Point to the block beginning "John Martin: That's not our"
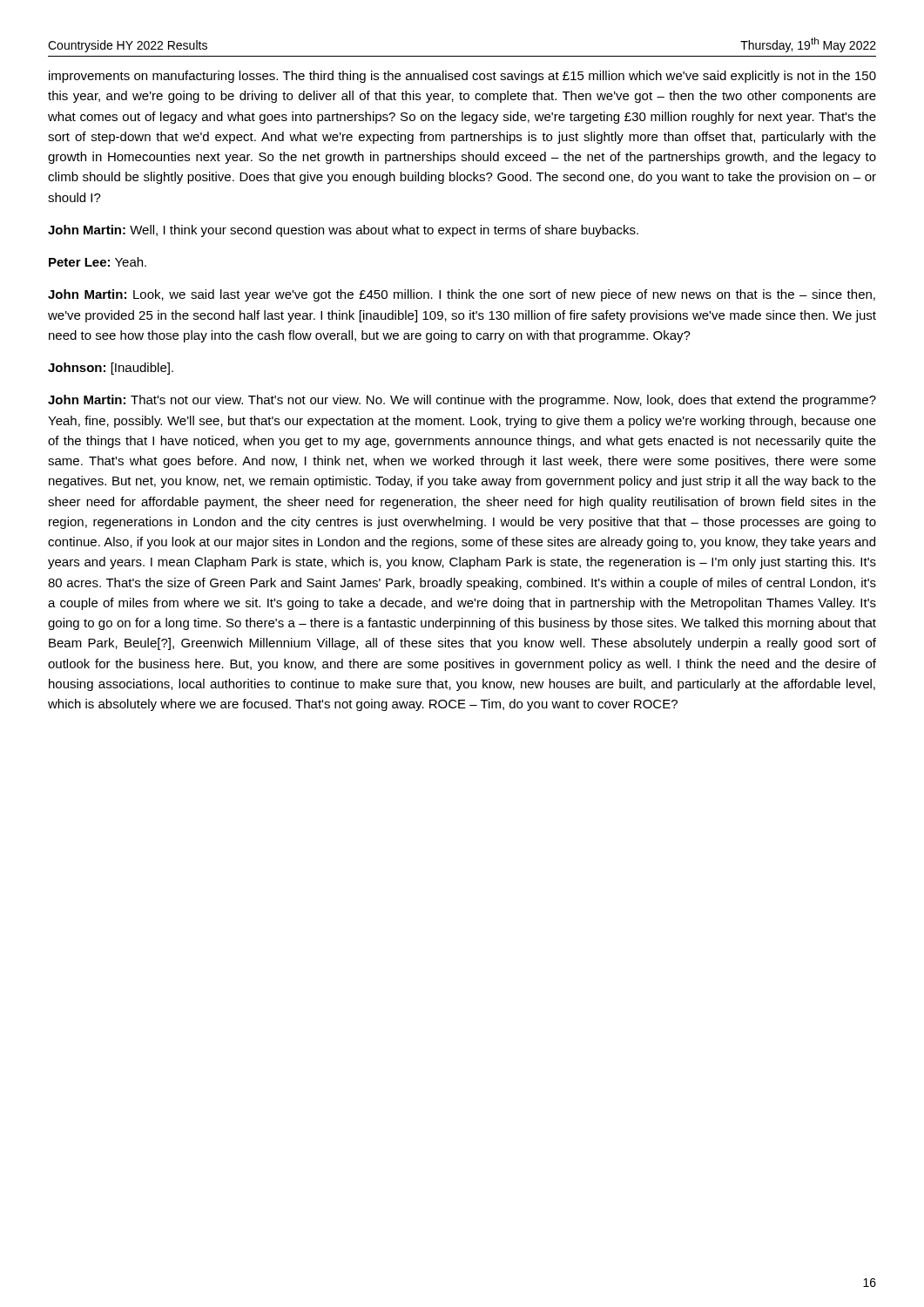This screenshot has height=1307, width=924. point(462,552)
